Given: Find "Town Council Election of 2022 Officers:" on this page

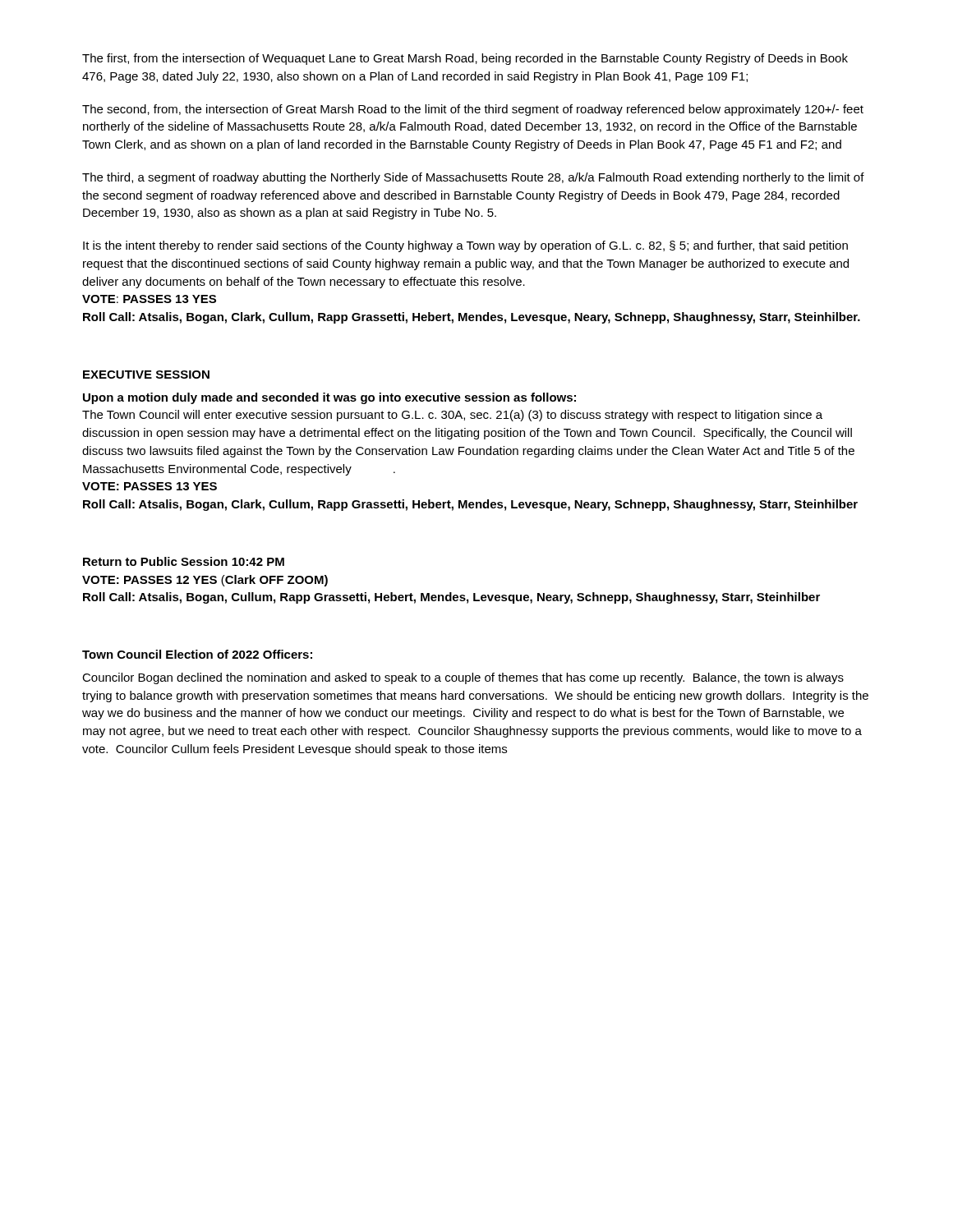Looking at the screenshot, I should (x=198, y=654).
